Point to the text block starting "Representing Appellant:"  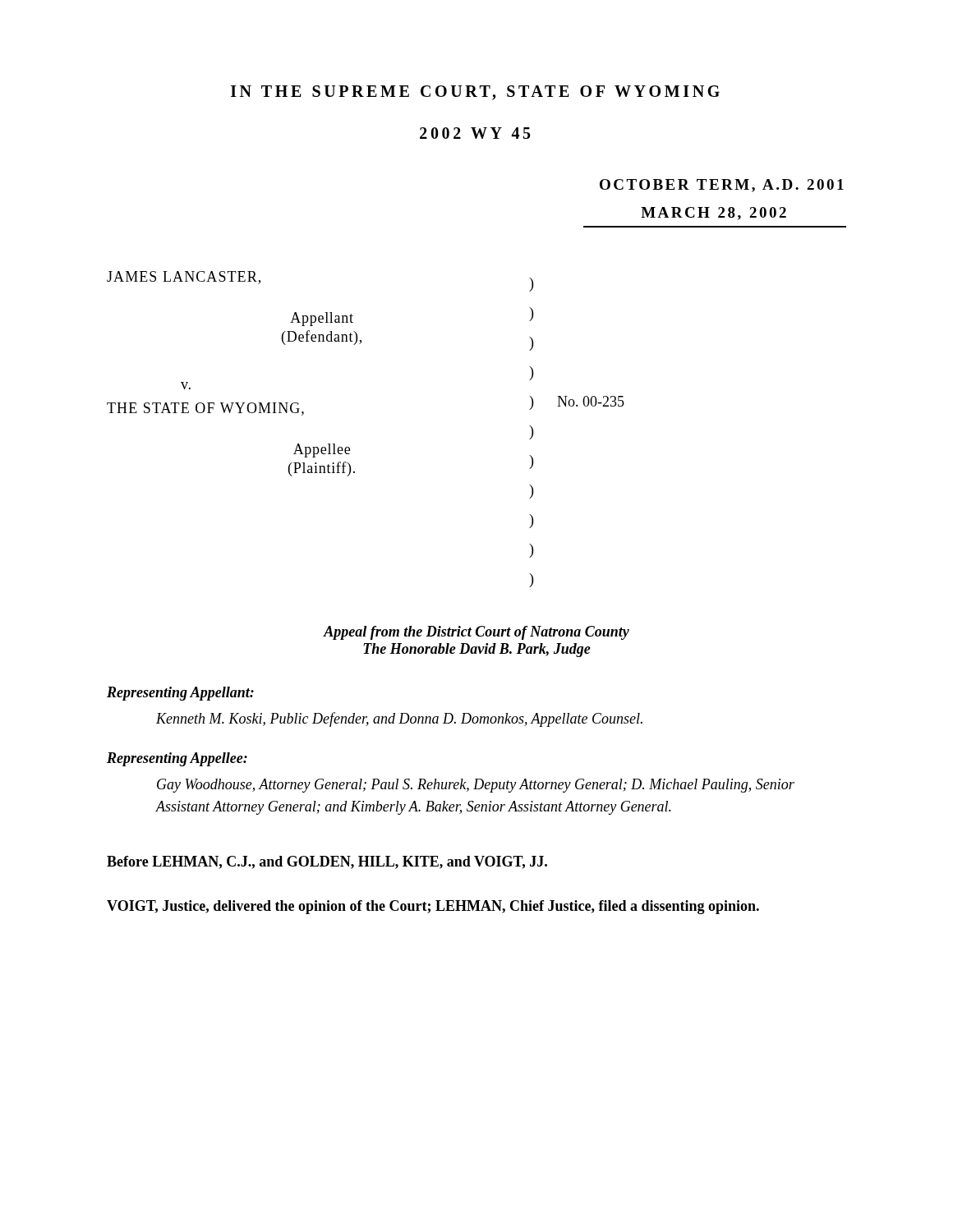click(181, 692)
